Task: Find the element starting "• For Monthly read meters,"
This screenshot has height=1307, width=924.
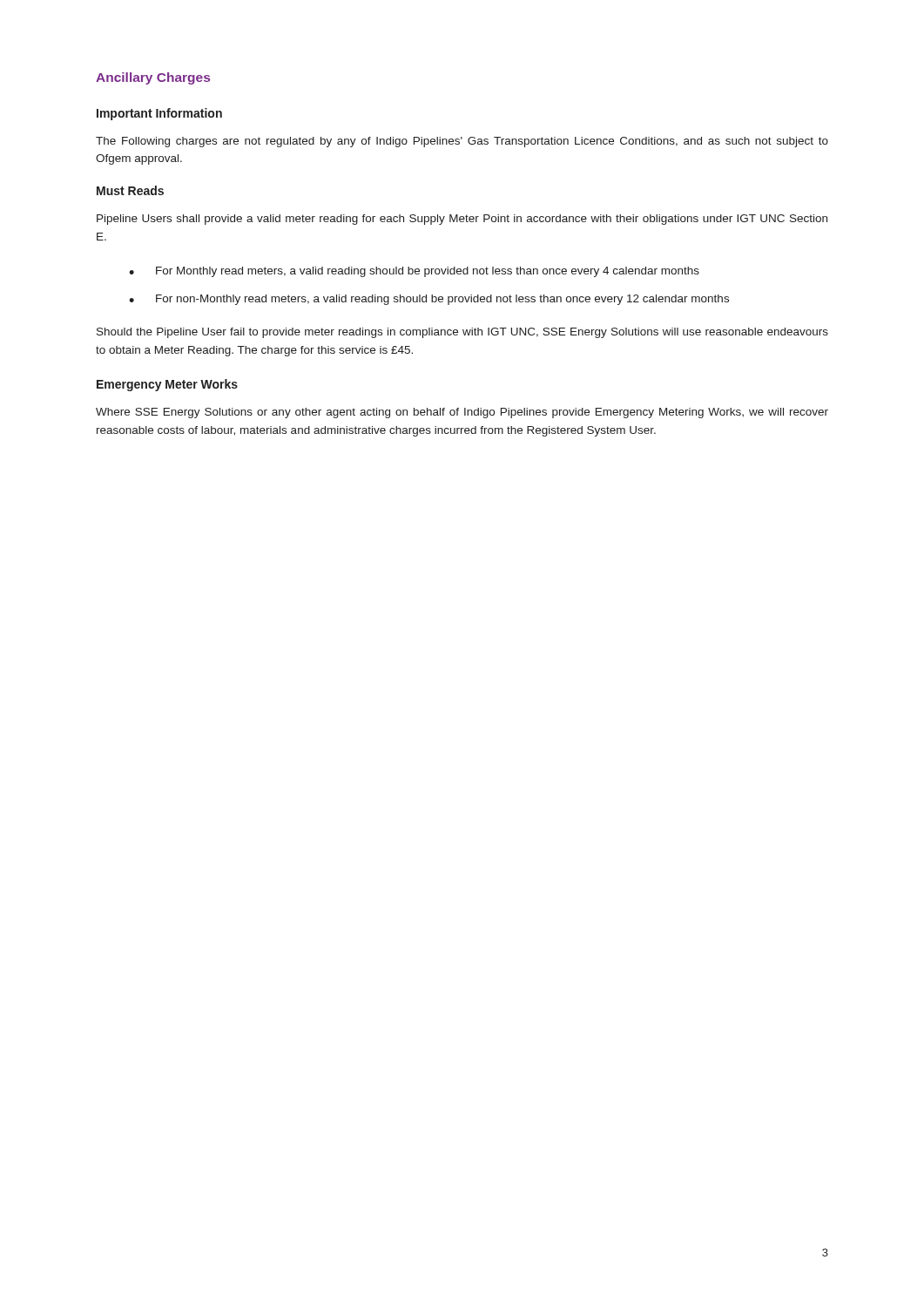Action: 479,273
